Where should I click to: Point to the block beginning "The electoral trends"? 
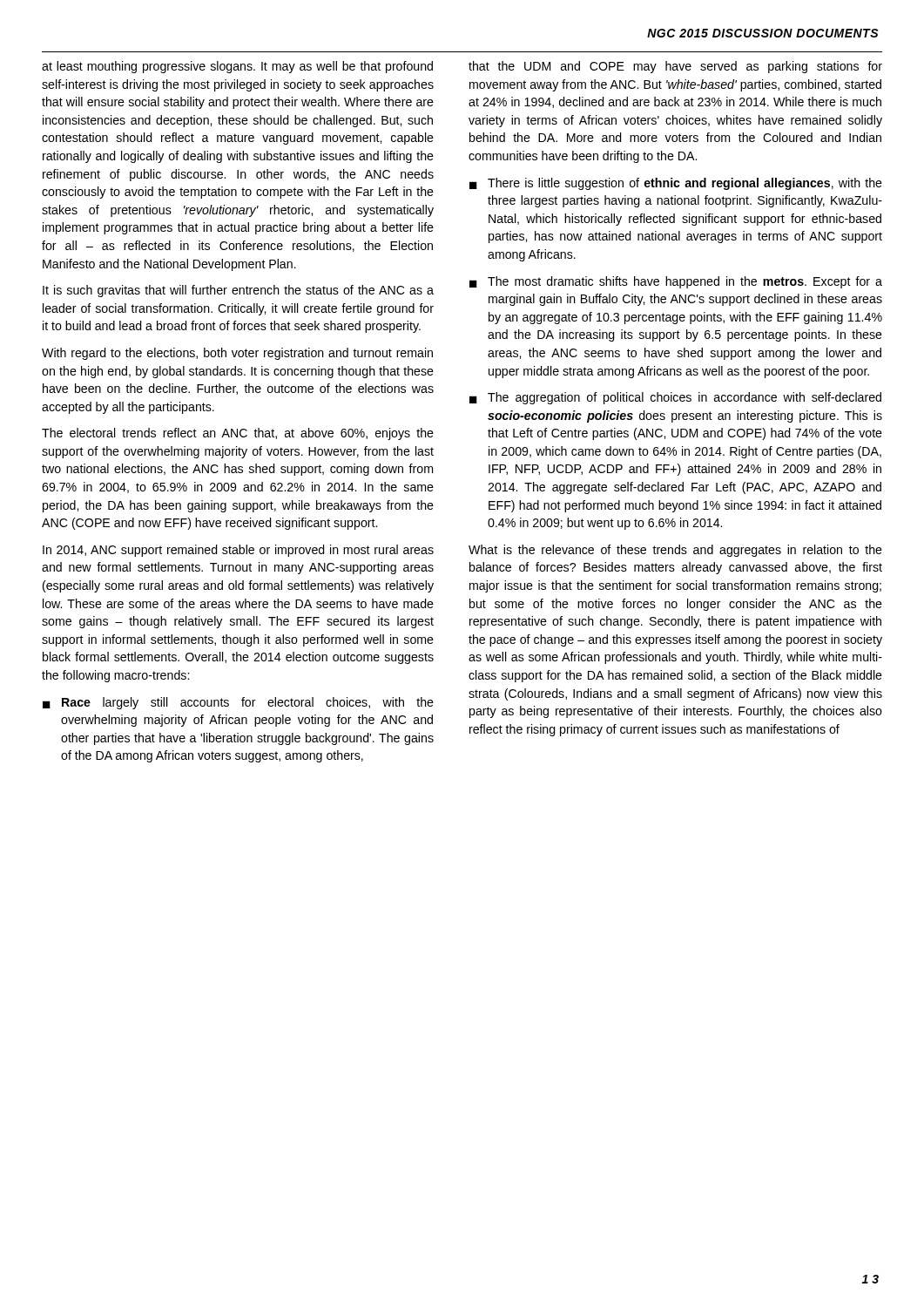click(238, 478)
